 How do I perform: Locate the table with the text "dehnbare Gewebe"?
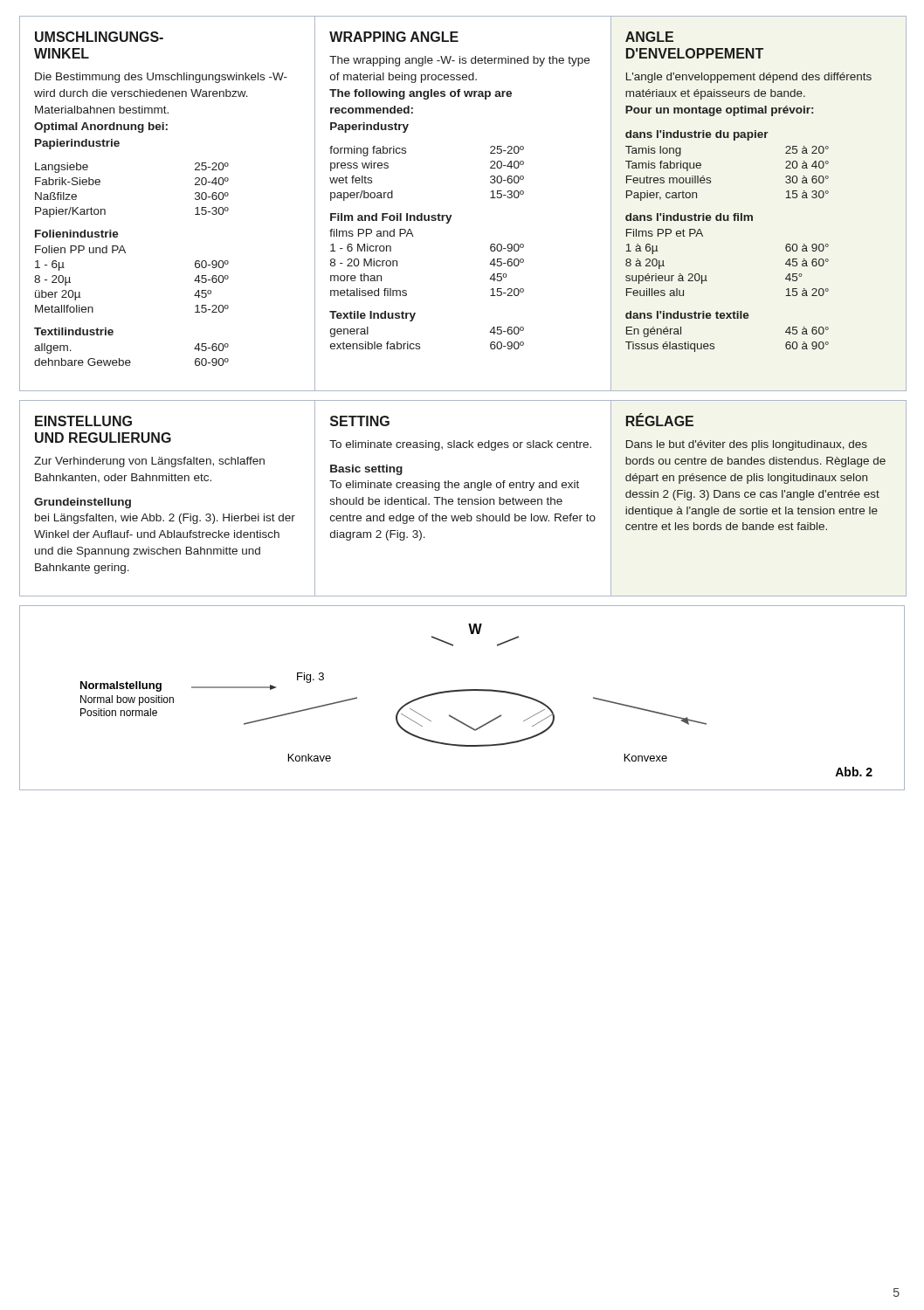(167, 354)
